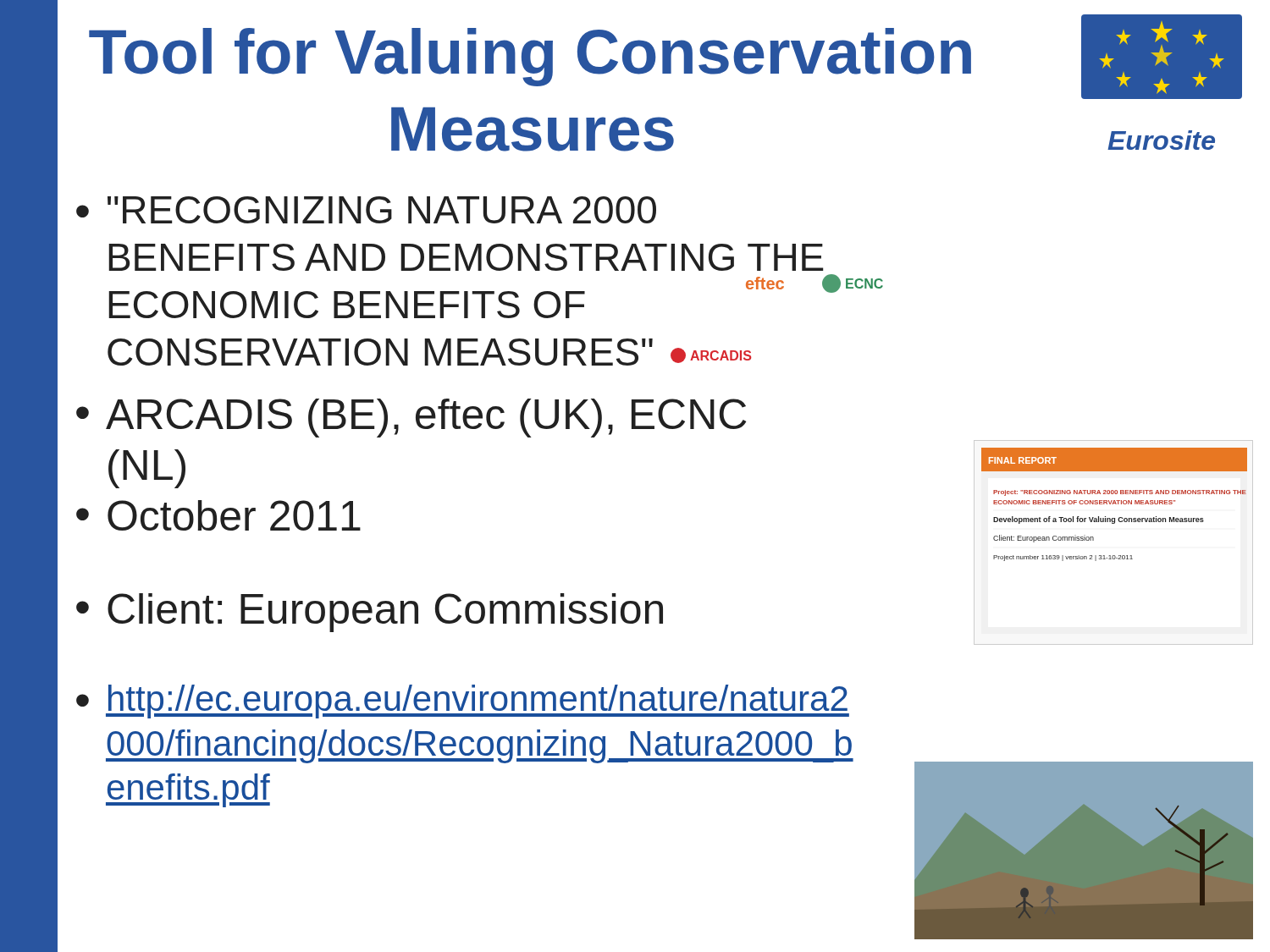
Task: Find the screenshot
Action: (x=1113, y=542)
